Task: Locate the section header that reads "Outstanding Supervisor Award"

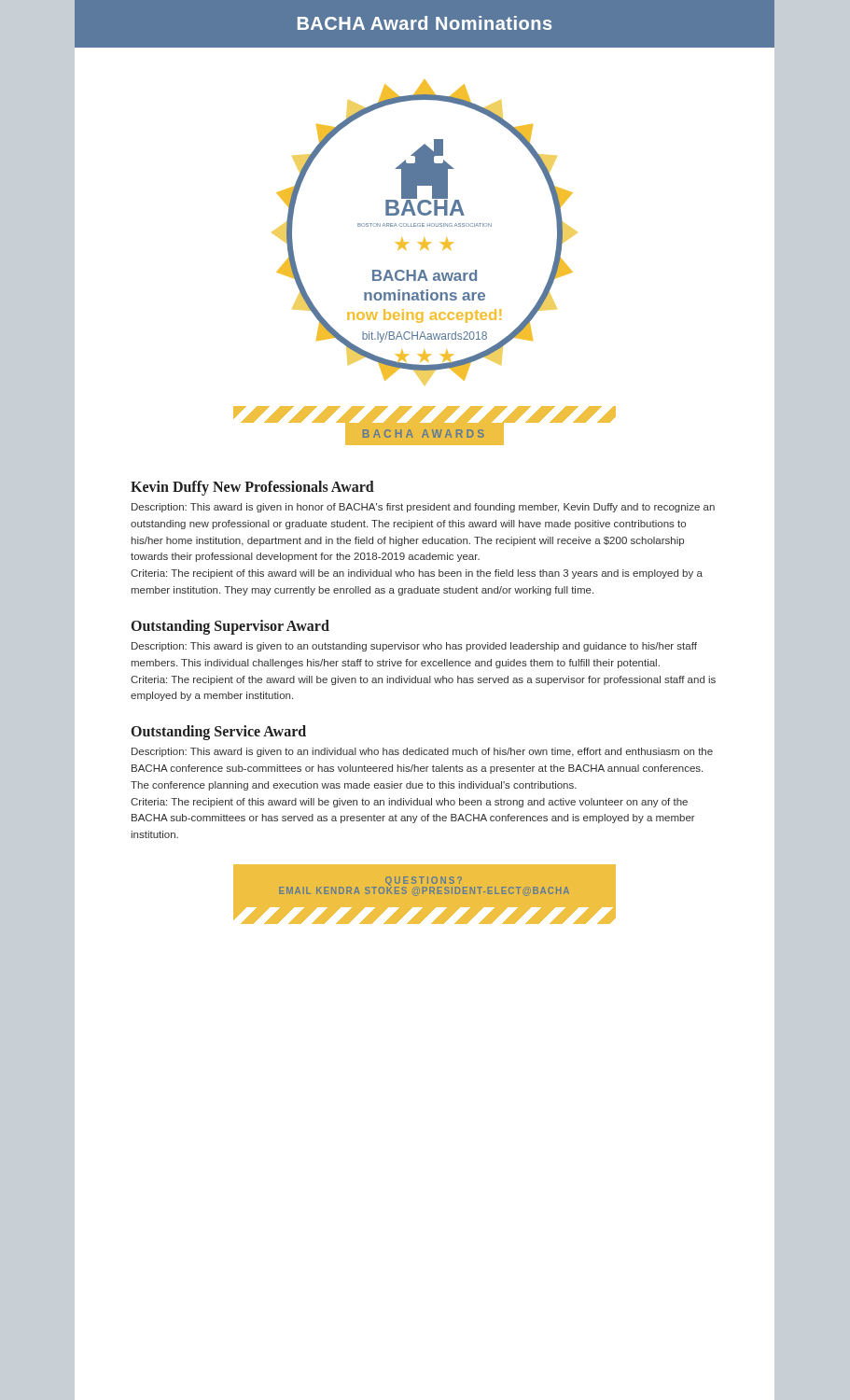Action: click(x=230, y=626)
